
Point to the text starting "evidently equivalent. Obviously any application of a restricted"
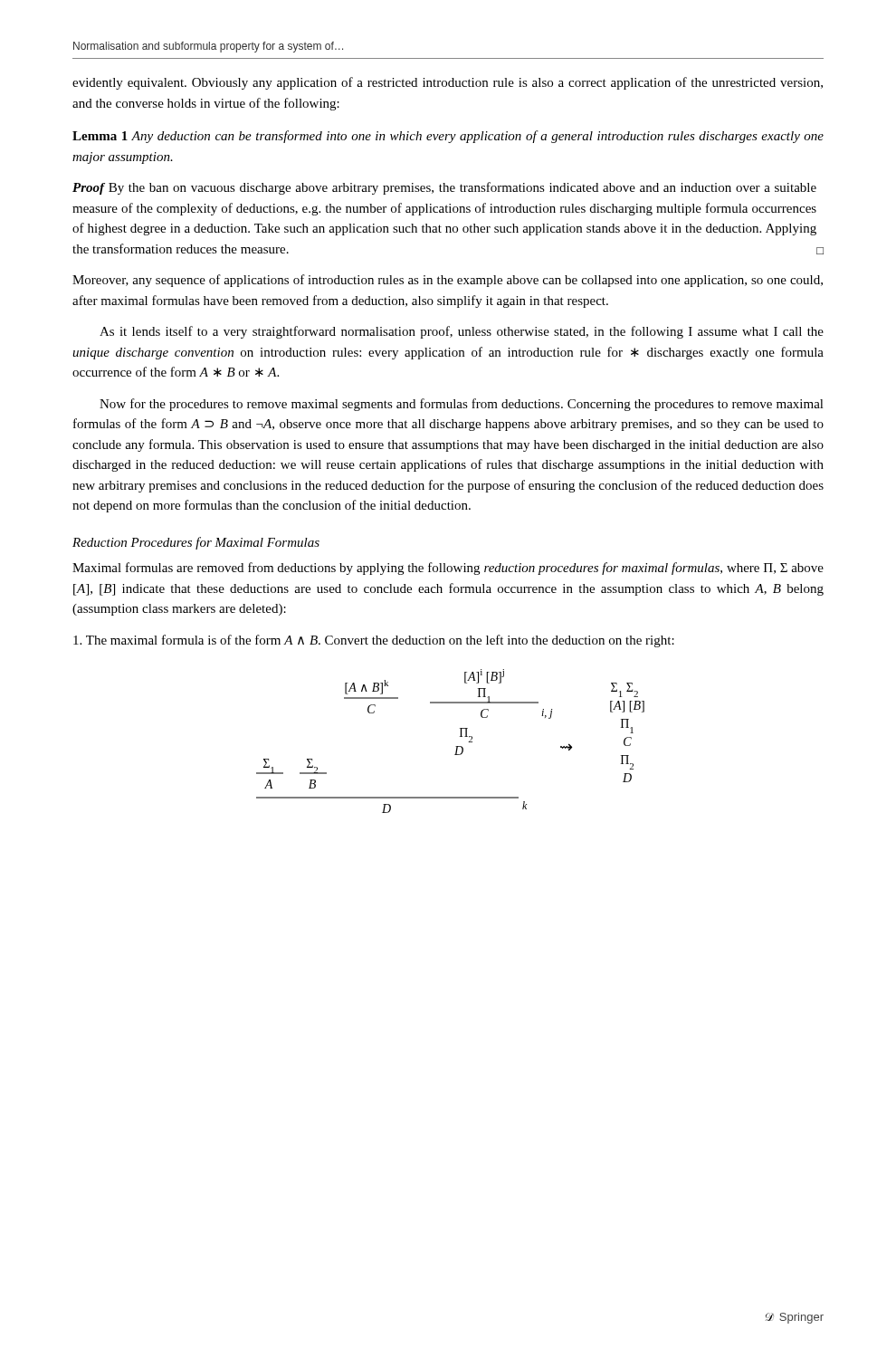(448, 93)
